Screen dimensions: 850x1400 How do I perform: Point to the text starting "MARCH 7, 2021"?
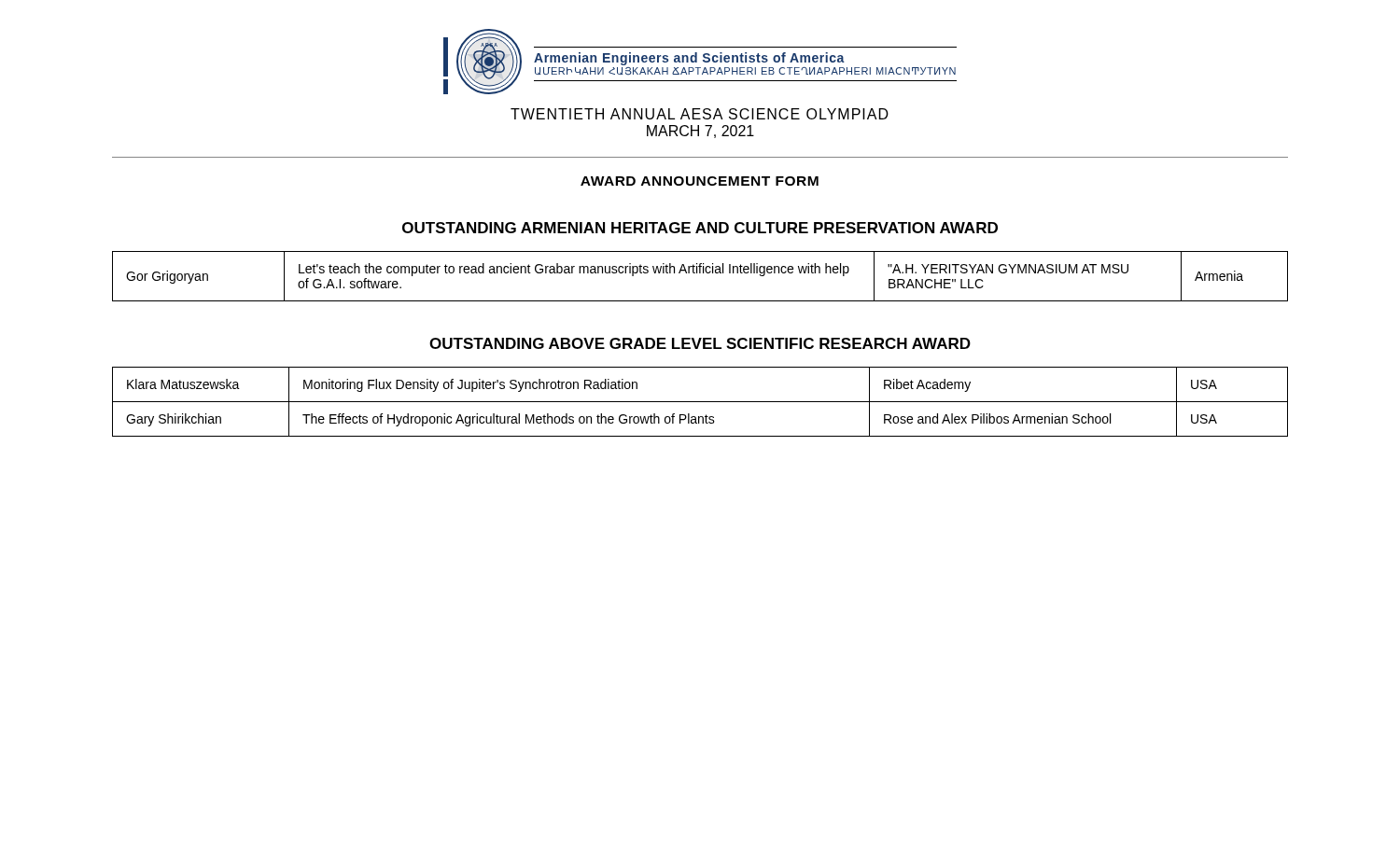(700, 131)
